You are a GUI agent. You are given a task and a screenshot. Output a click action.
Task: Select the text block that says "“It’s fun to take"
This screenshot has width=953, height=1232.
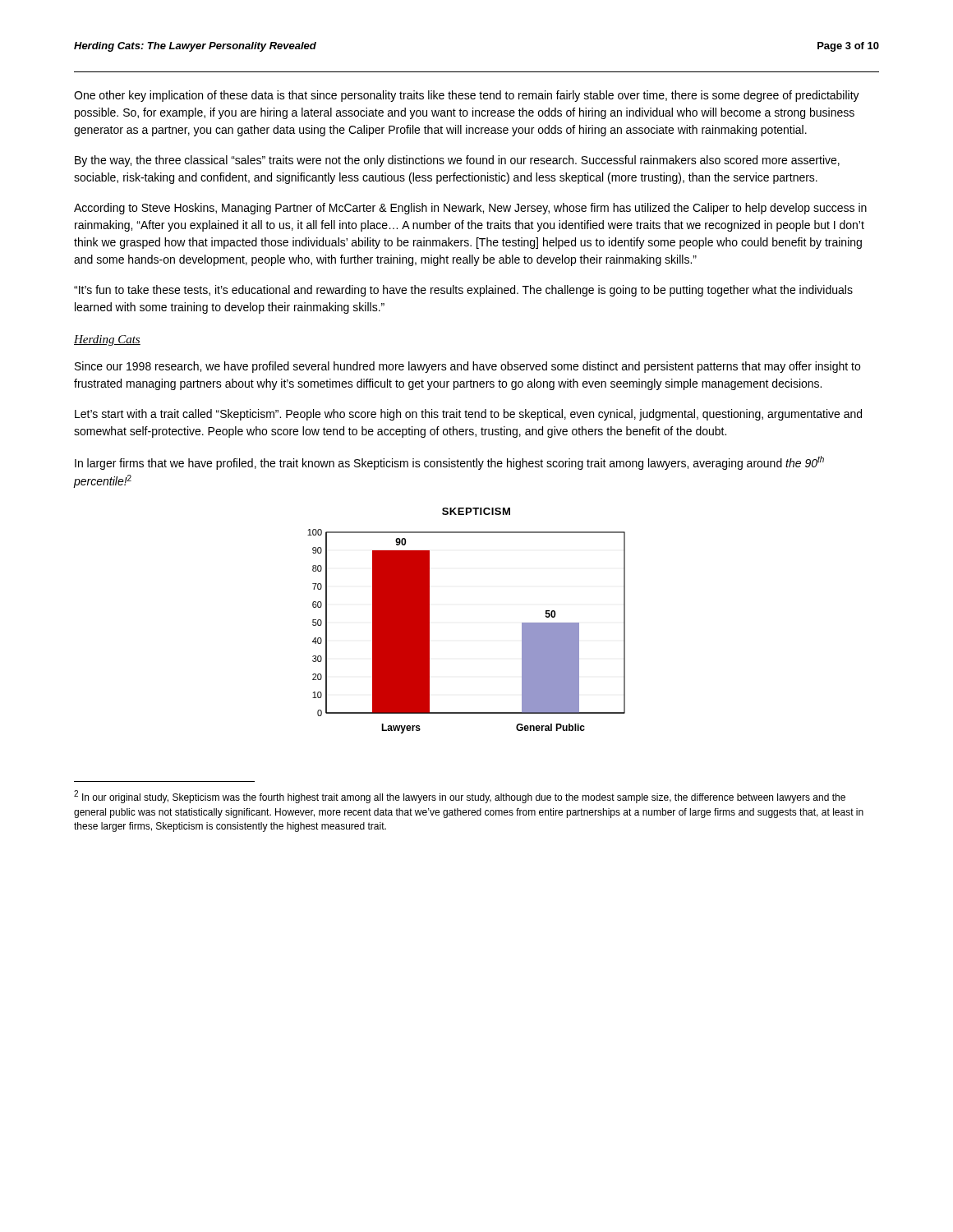click(463, 299)
